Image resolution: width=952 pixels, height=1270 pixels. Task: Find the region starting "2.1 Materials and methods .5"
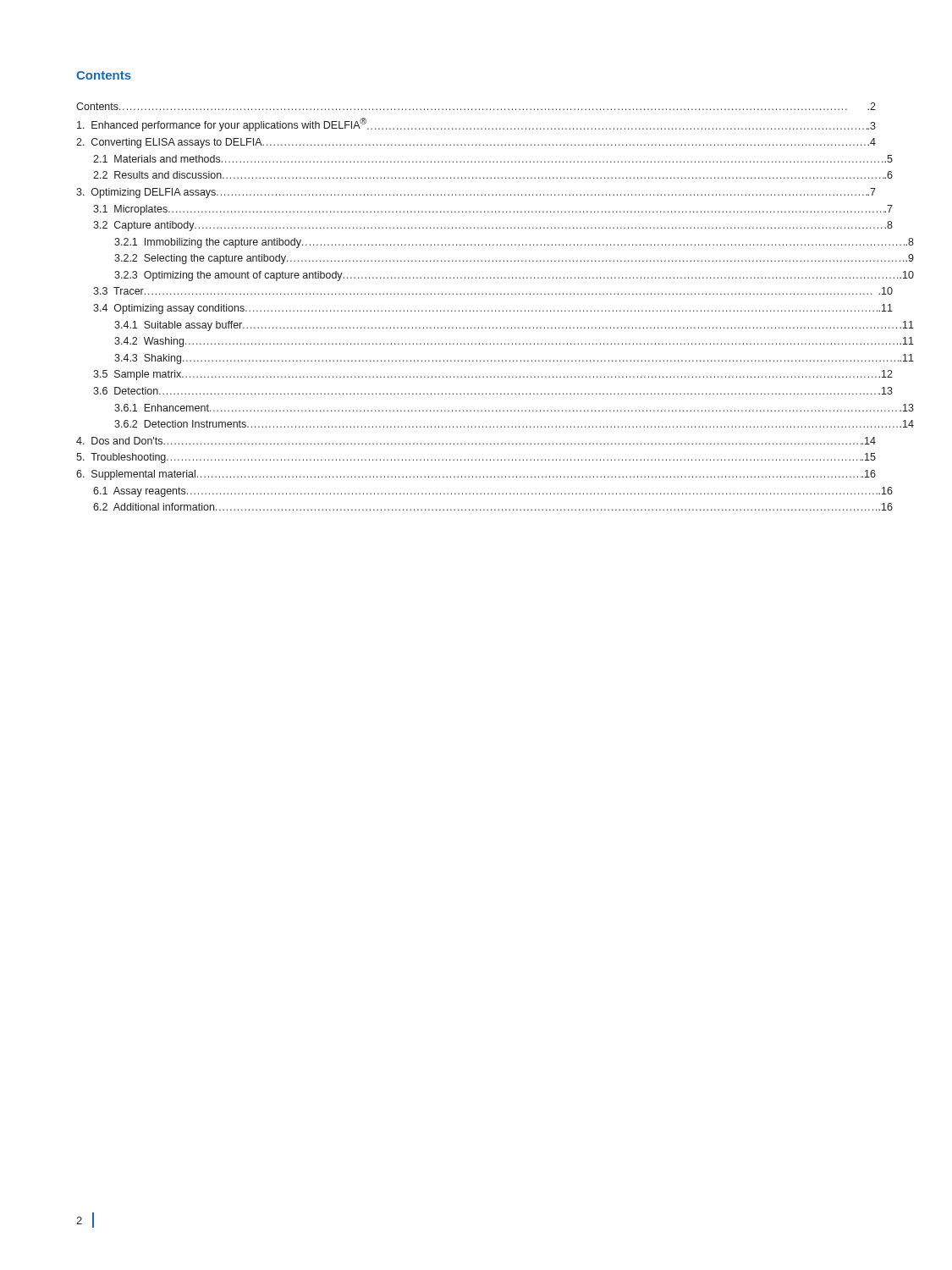[x=493, y=159]
